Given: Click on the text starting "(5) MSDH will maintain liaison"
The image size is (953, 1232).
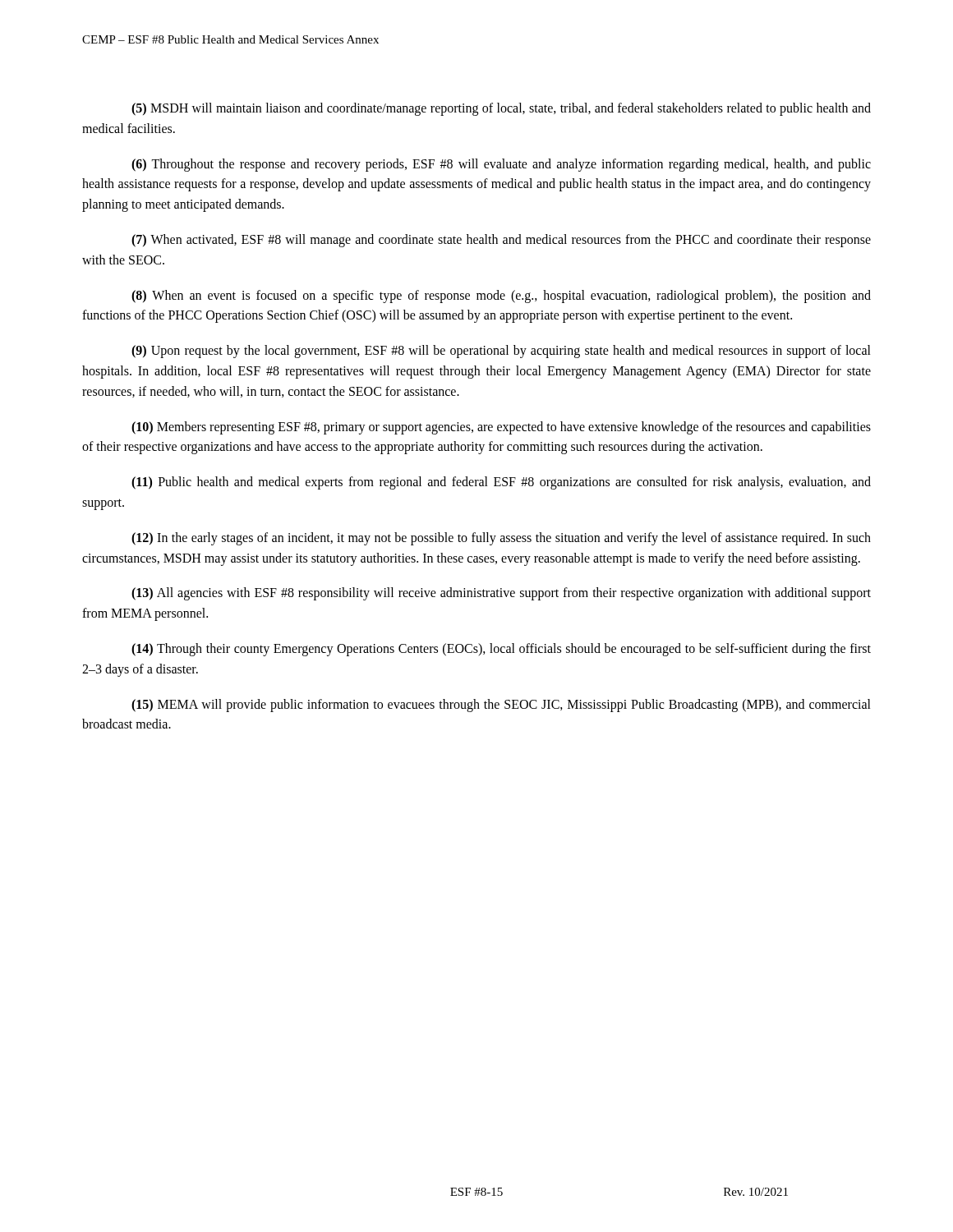Looking at the screenshot, I should 476,118.
